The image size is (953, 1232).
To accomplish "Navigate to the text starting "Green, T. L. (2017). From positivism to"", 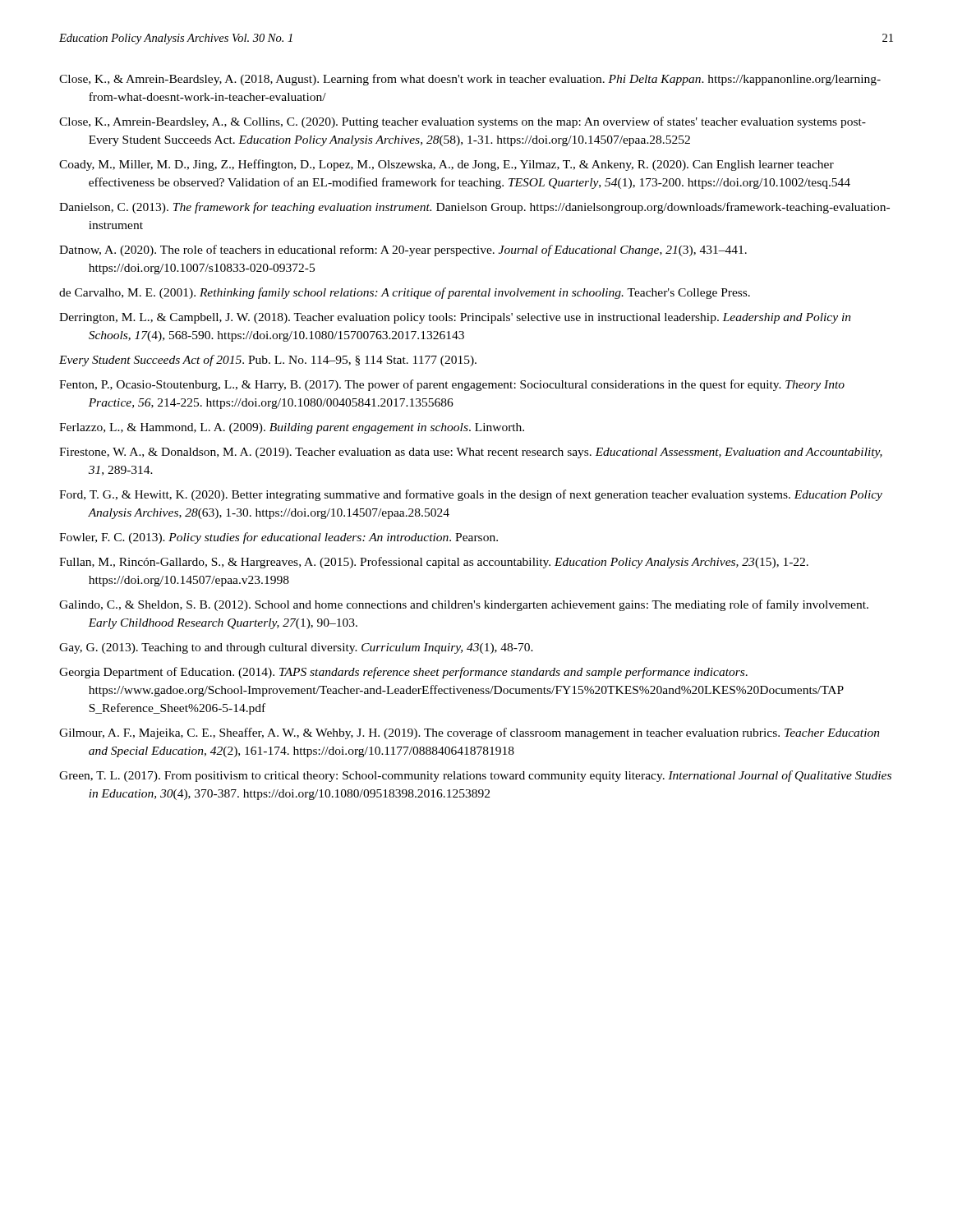I will click(475, 784).
